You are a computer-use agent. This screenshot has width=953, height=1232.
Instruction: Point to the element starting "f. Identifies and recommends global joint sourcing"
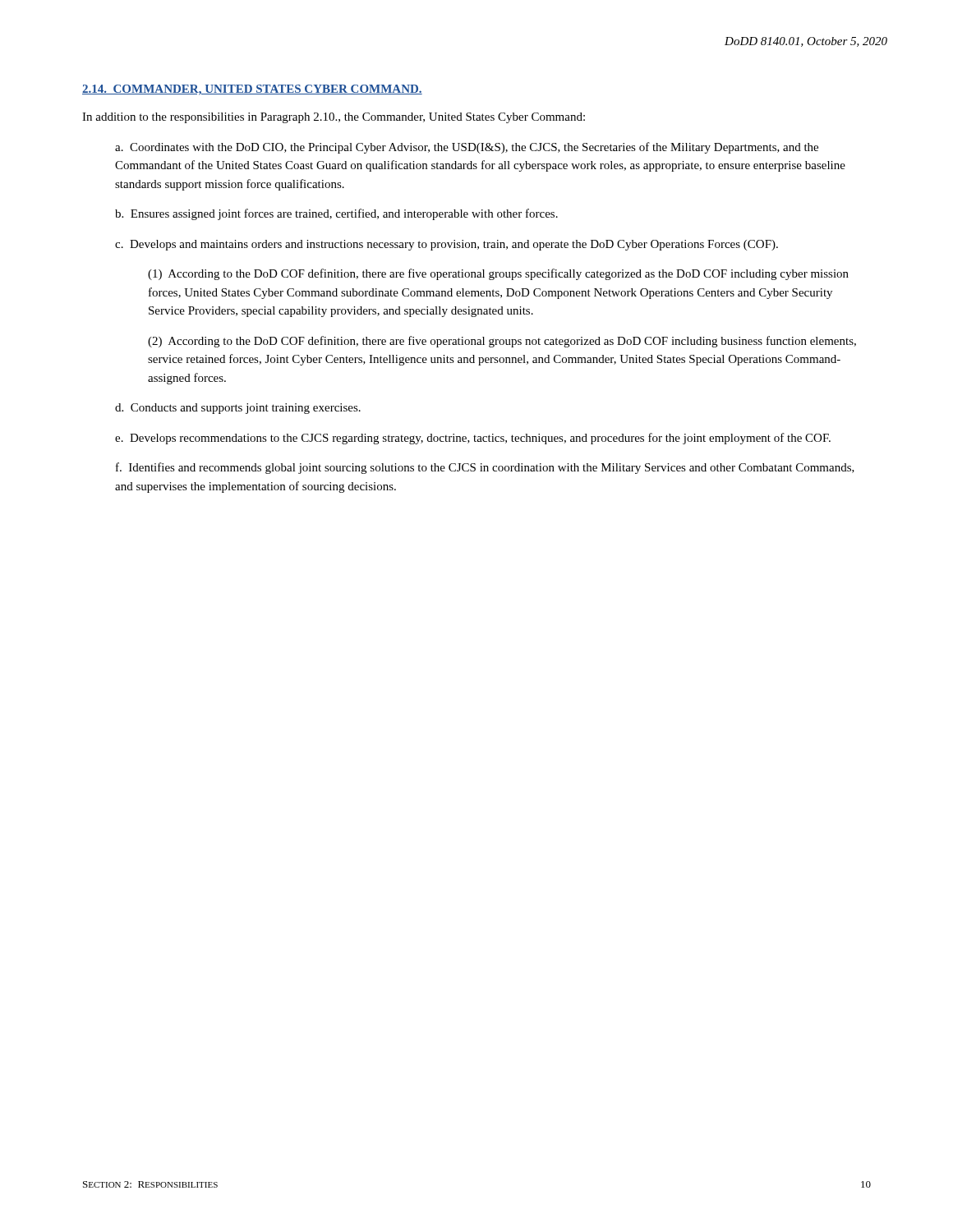tap(485, 477)
